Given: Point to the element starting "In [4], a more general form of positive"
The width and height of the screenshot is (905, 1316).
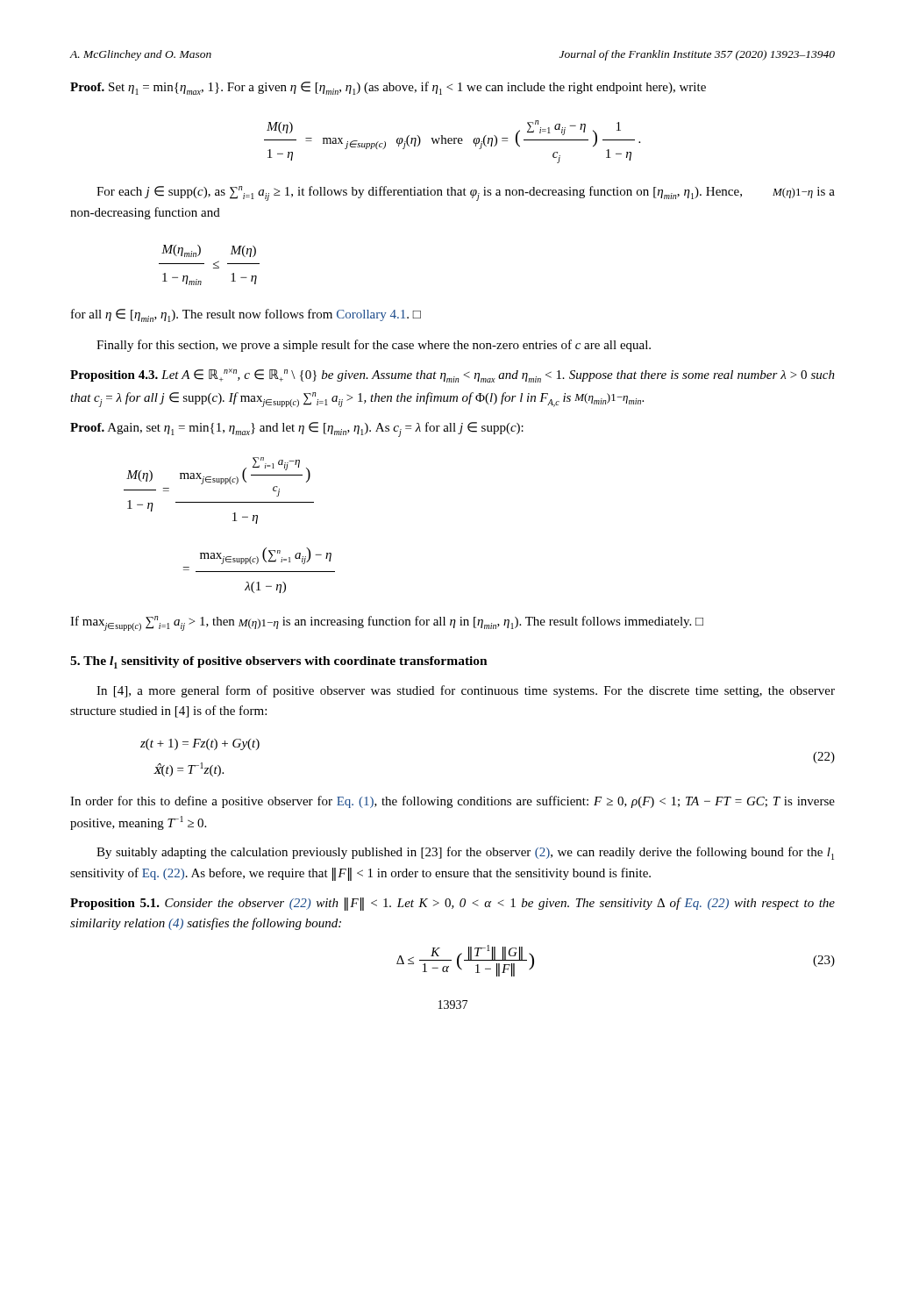Looking at the screenshot, I should tap(452, 701).
